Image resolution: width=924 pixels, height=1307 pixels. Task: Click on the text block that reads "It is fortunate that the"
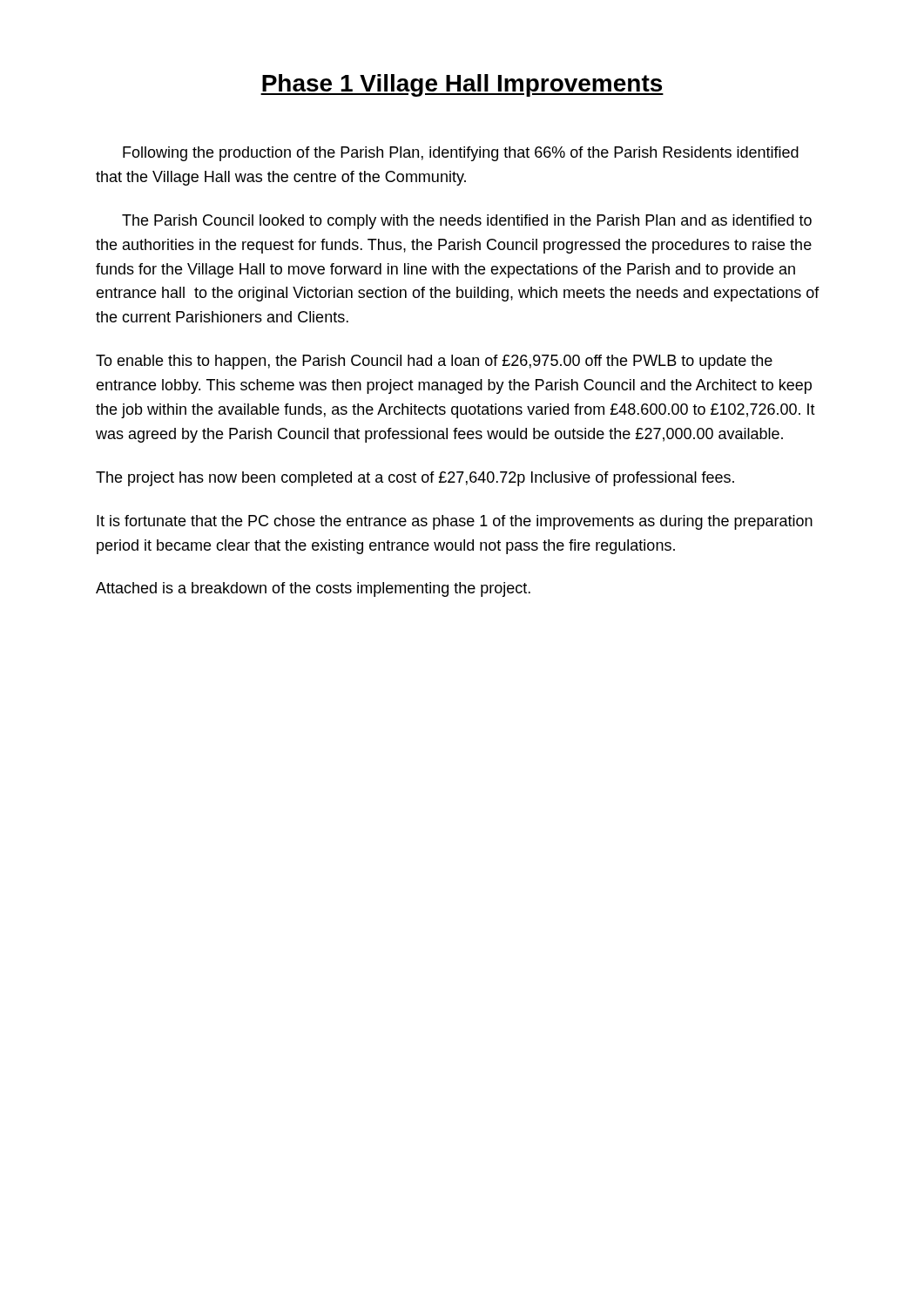pyautogui.click(x=454, y=533)
